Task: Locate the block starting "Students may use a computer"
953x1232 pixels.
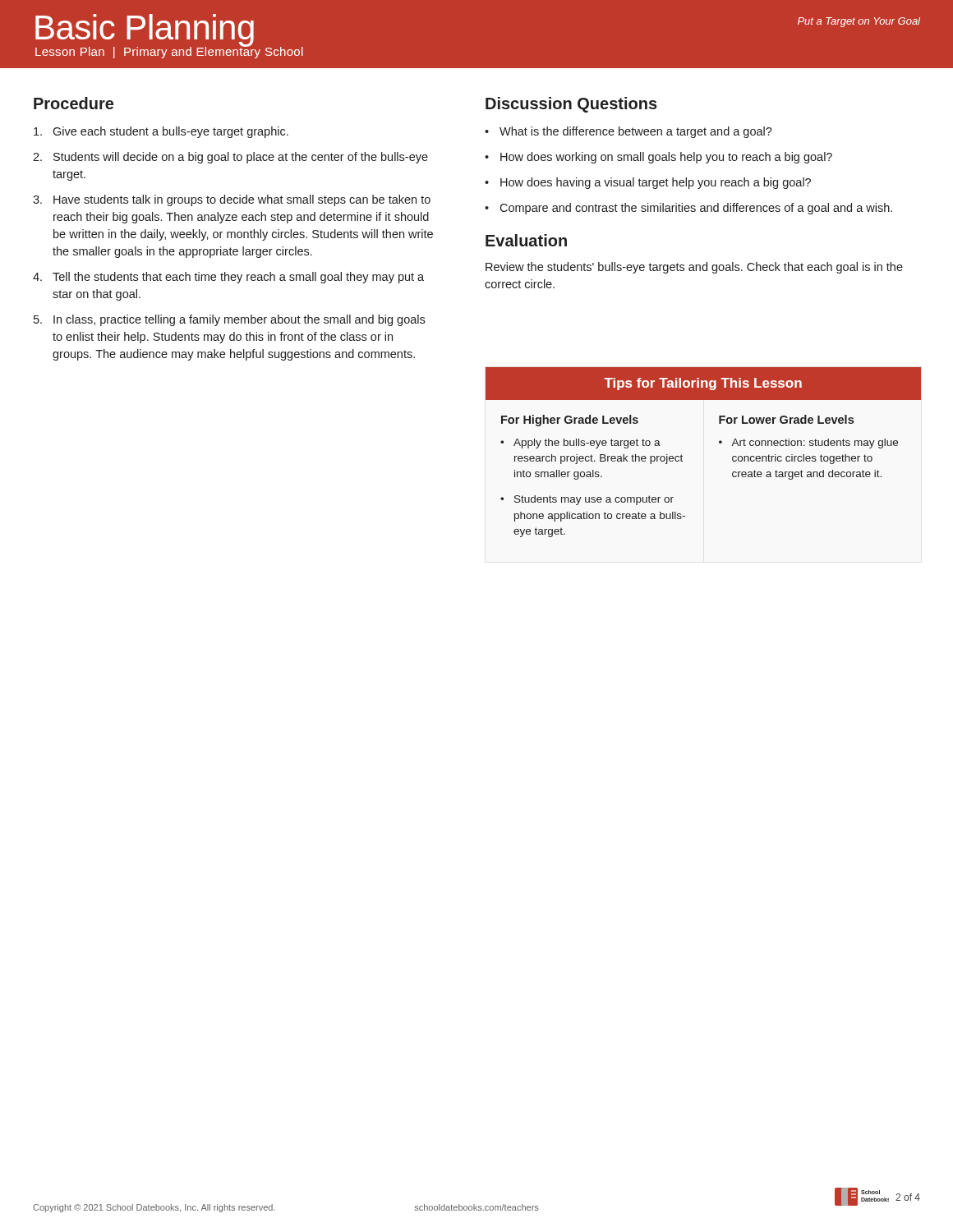Action: click(594, 515)
